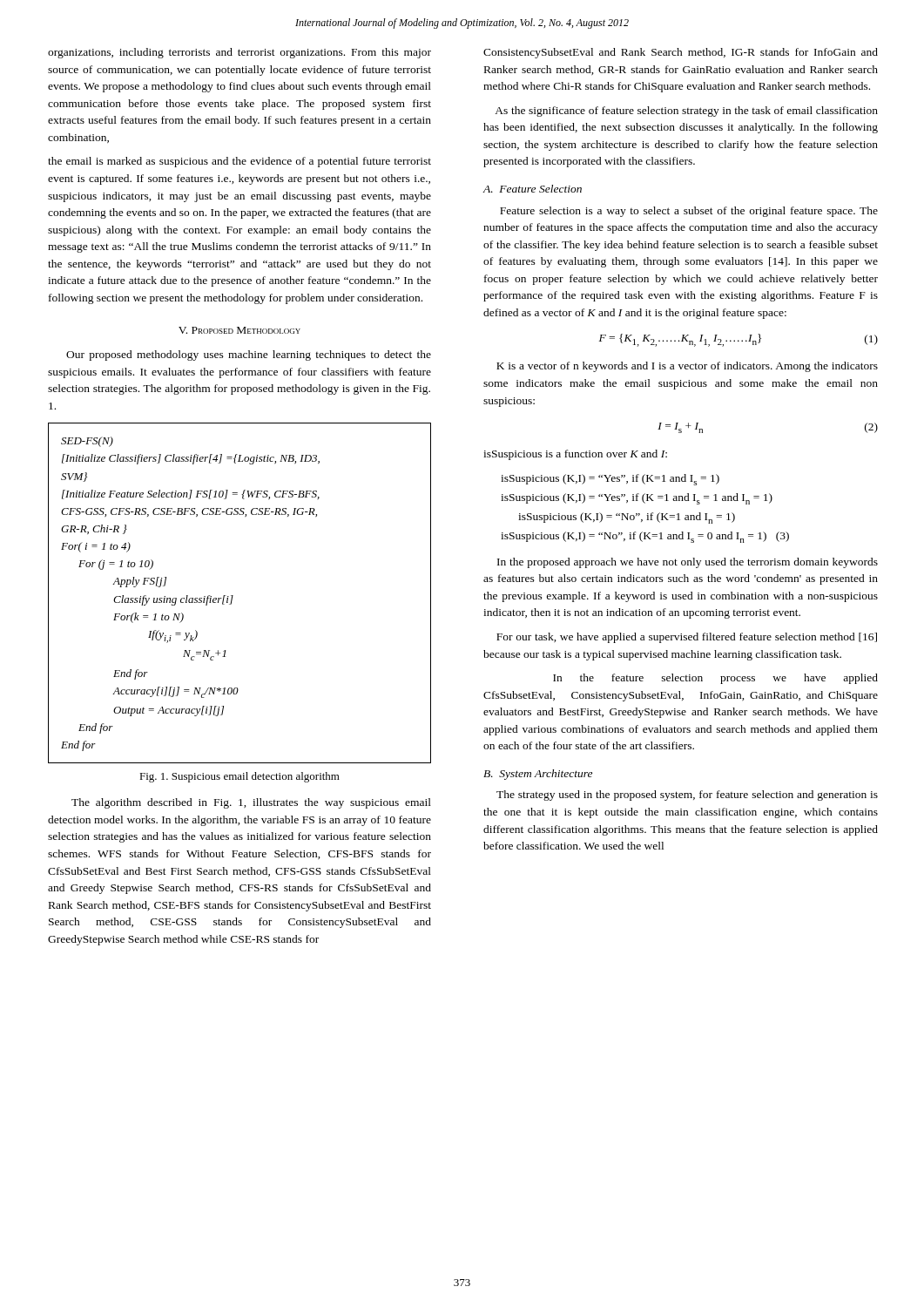This screenshot has width=924, height=1307.
Task: Find the text block containing "The strategy used in"
Action: pyautogui.click(x=681, y=820)
